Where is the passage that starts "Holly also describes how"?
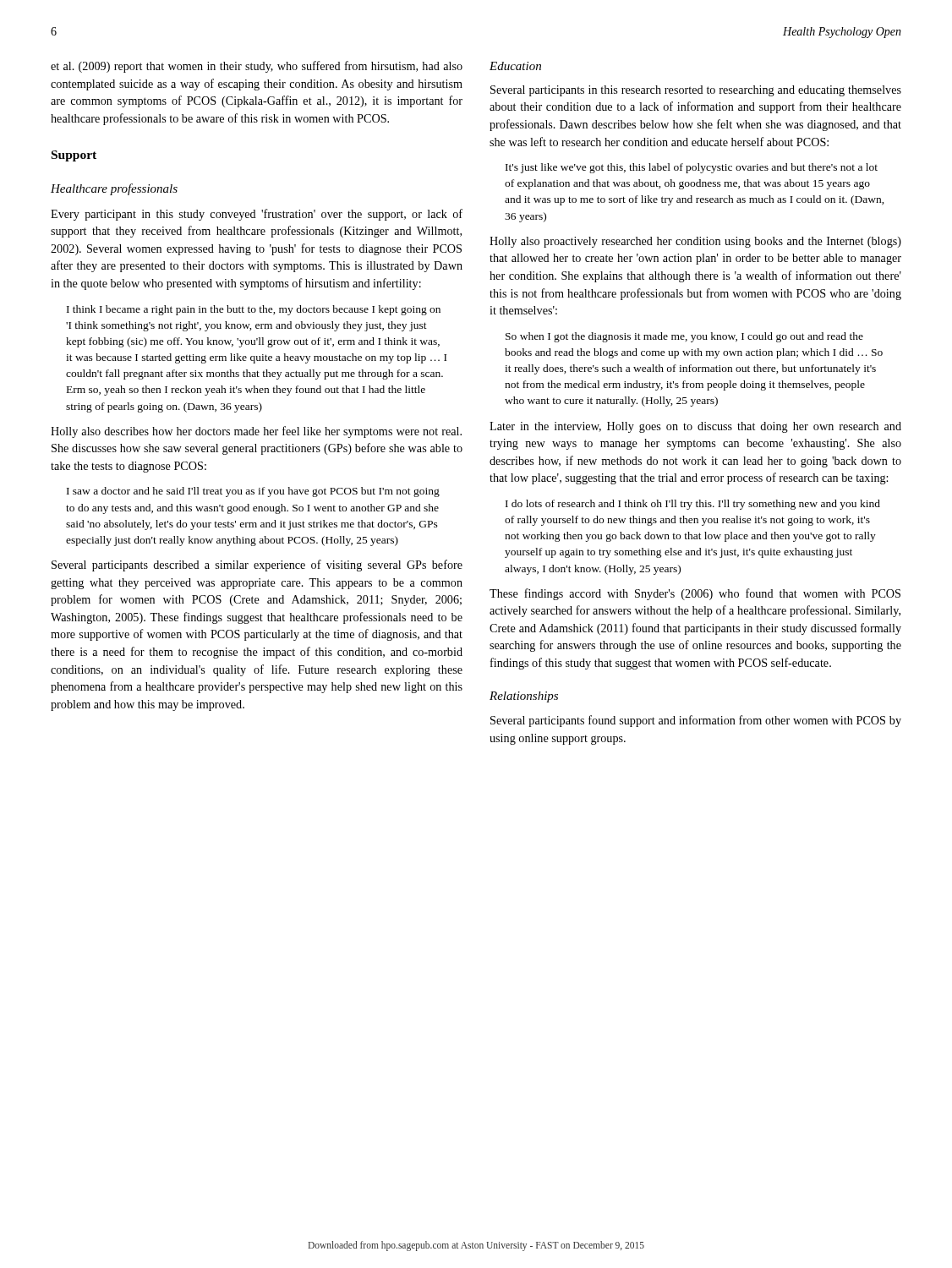 point(257,448)
